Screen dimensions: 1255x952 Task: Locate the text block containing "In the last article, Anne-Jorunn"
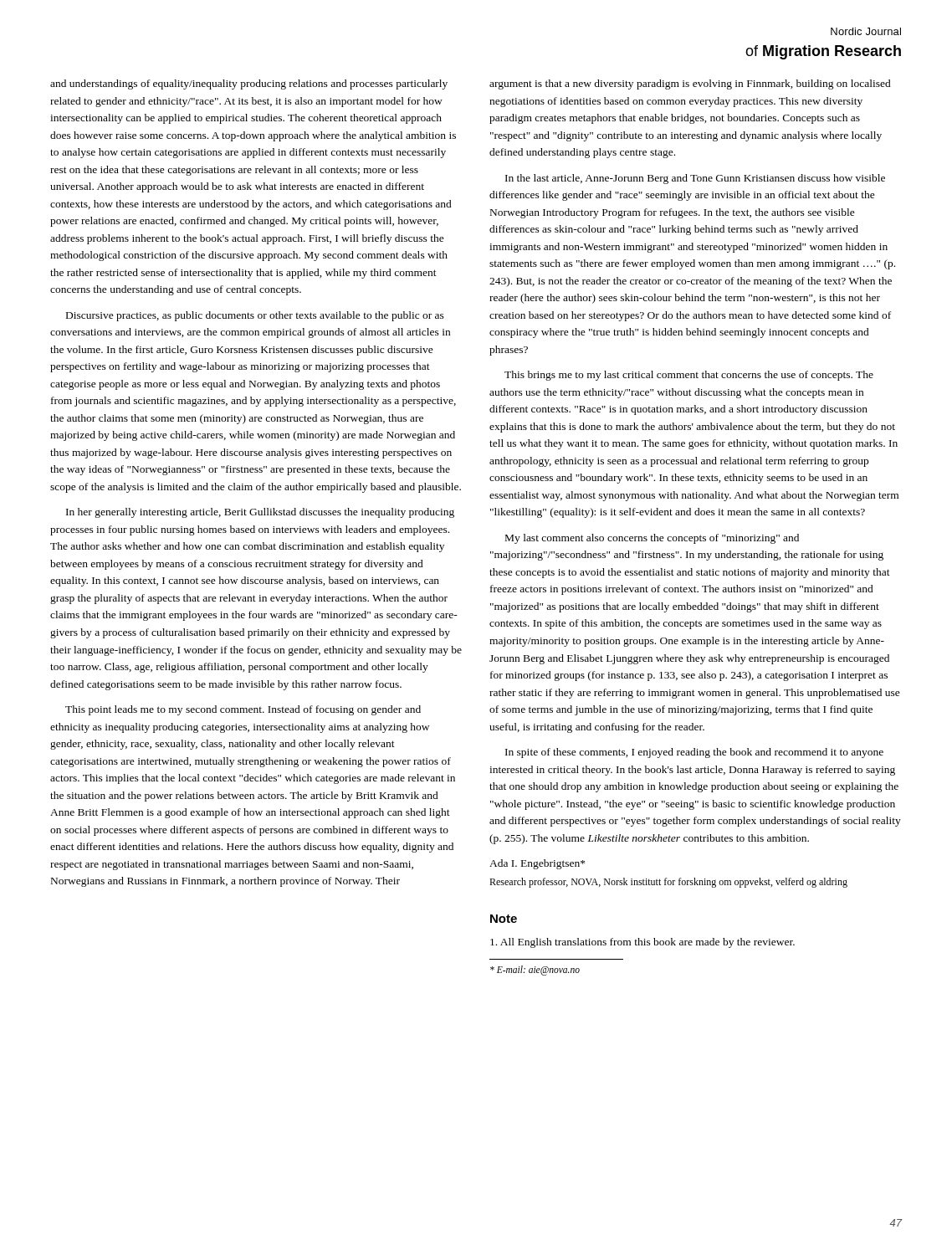coord(696,264)
